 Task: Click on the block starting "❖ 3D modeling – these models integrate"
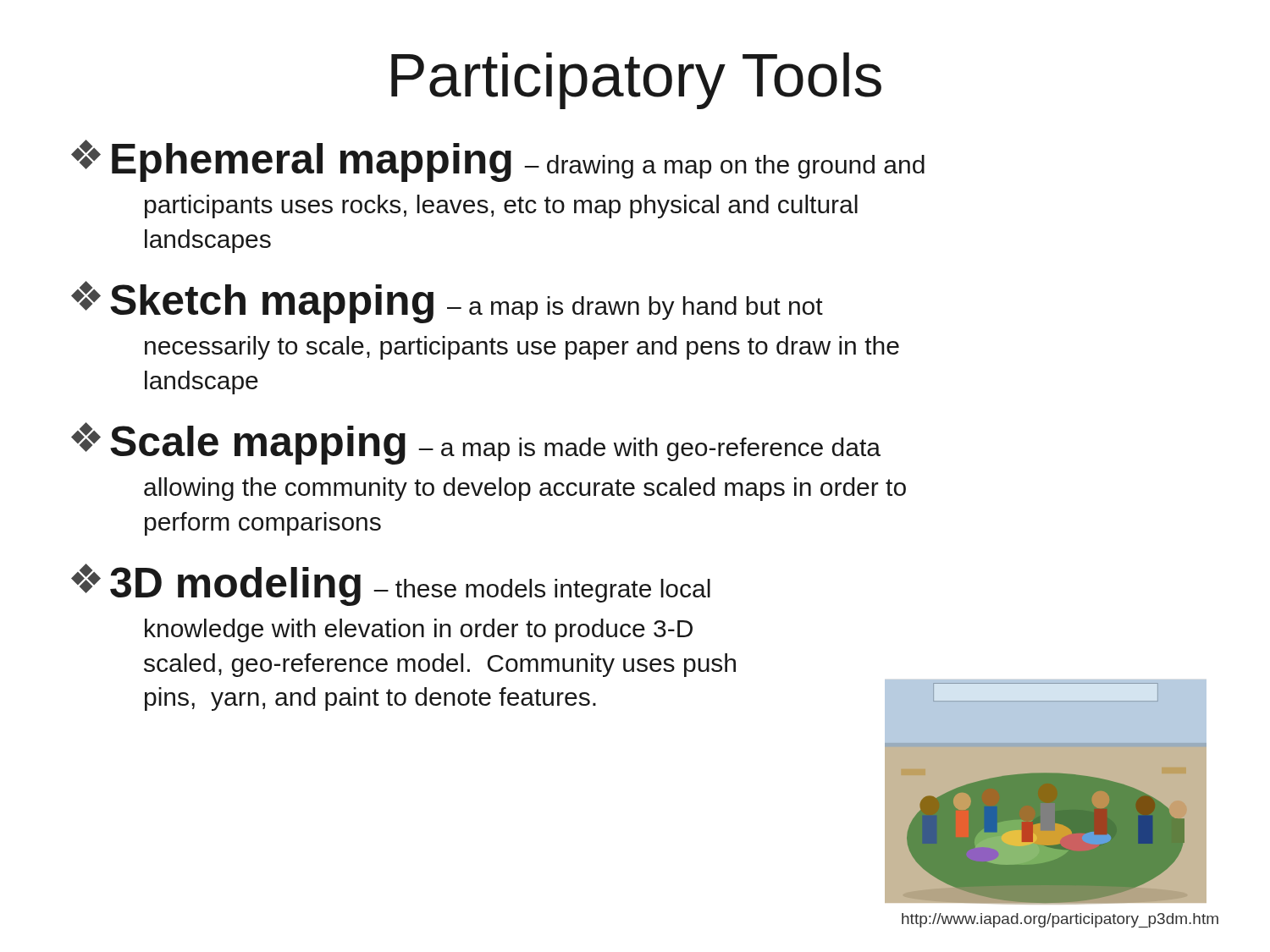pos(453,636)
